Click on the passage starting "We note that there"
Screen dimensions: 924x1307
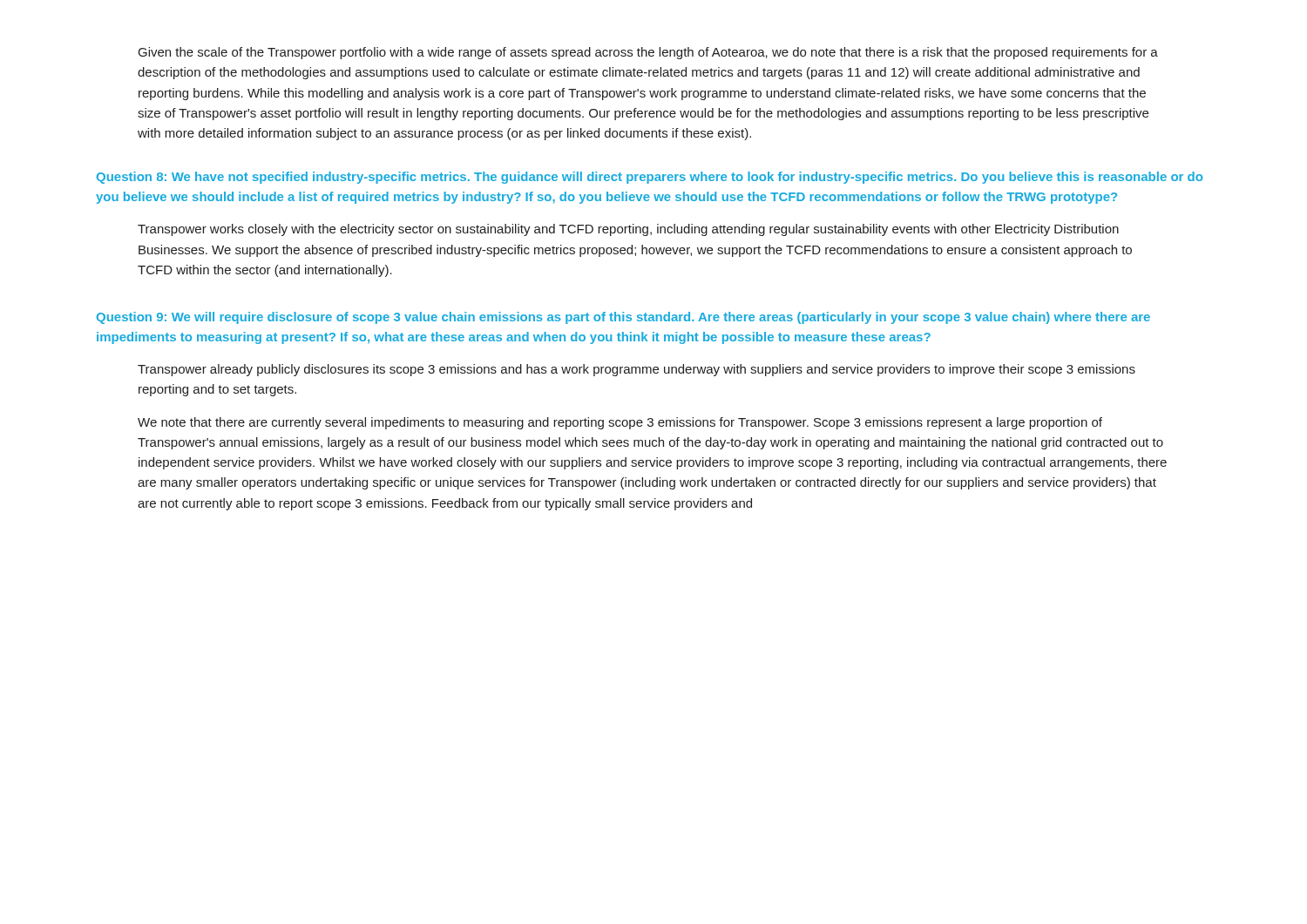652,462
